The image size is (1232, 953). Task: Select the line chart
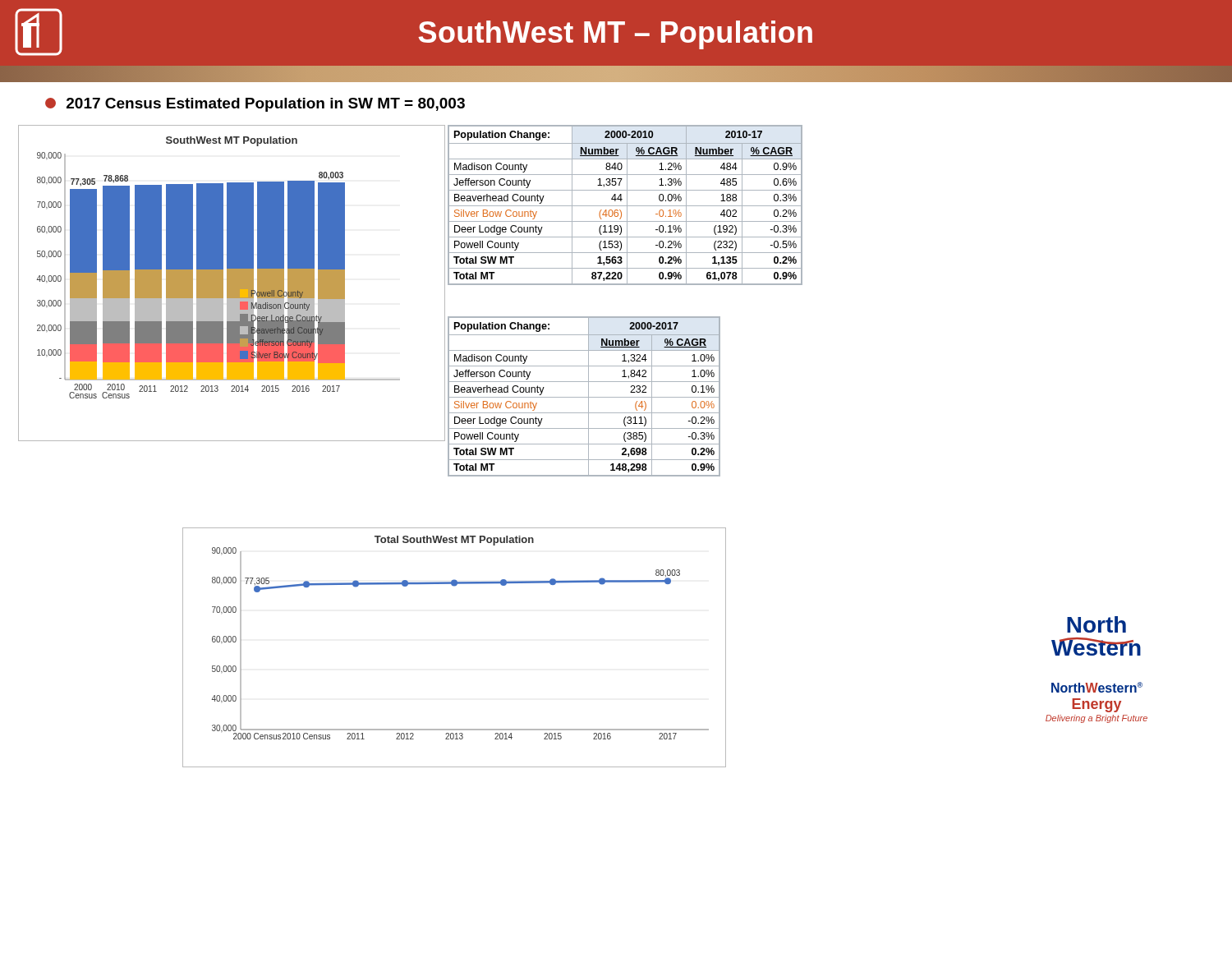tap(454, 647)
